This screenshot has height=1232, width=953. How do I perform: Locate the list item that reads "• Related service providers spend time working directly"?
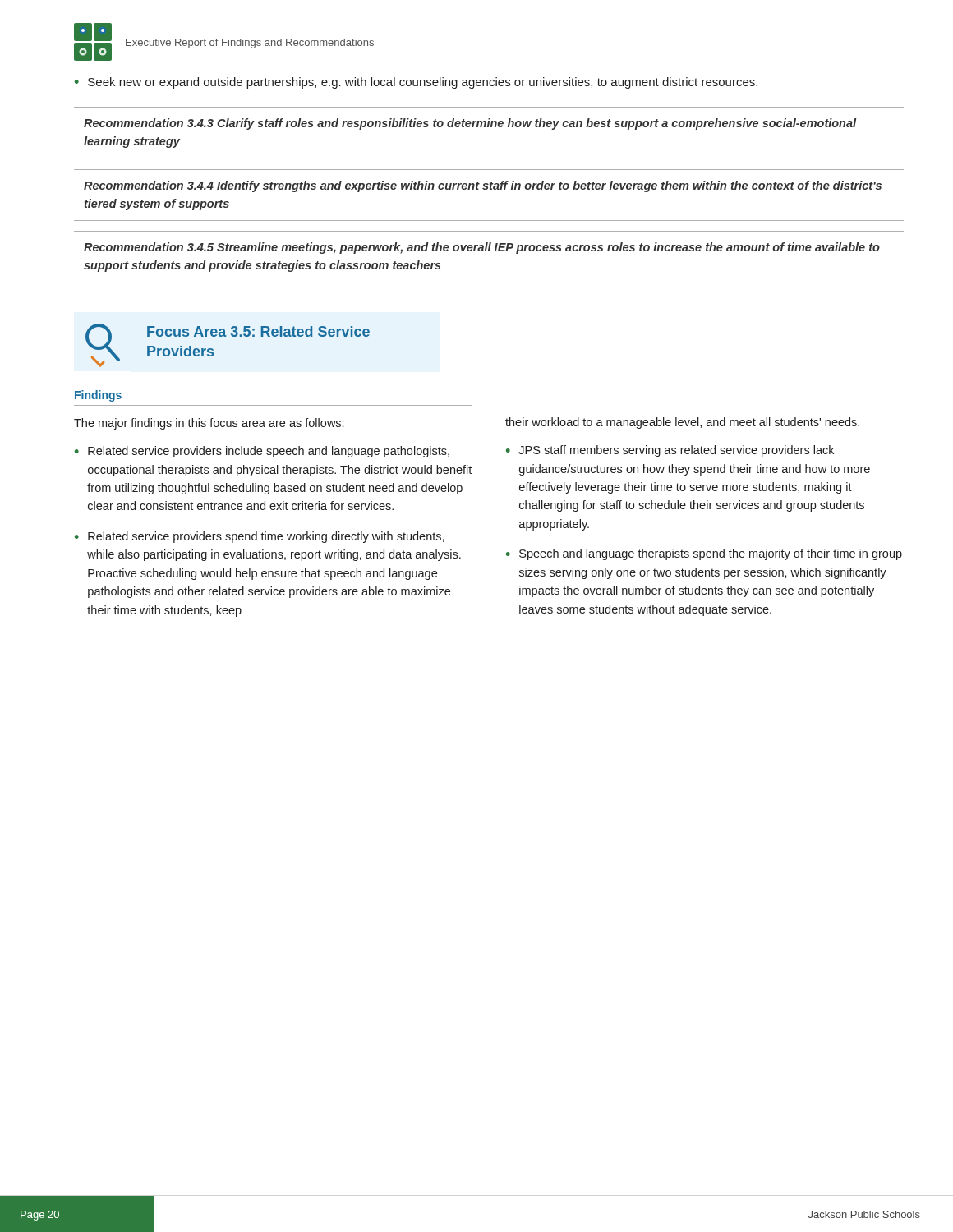coord(273,573)
